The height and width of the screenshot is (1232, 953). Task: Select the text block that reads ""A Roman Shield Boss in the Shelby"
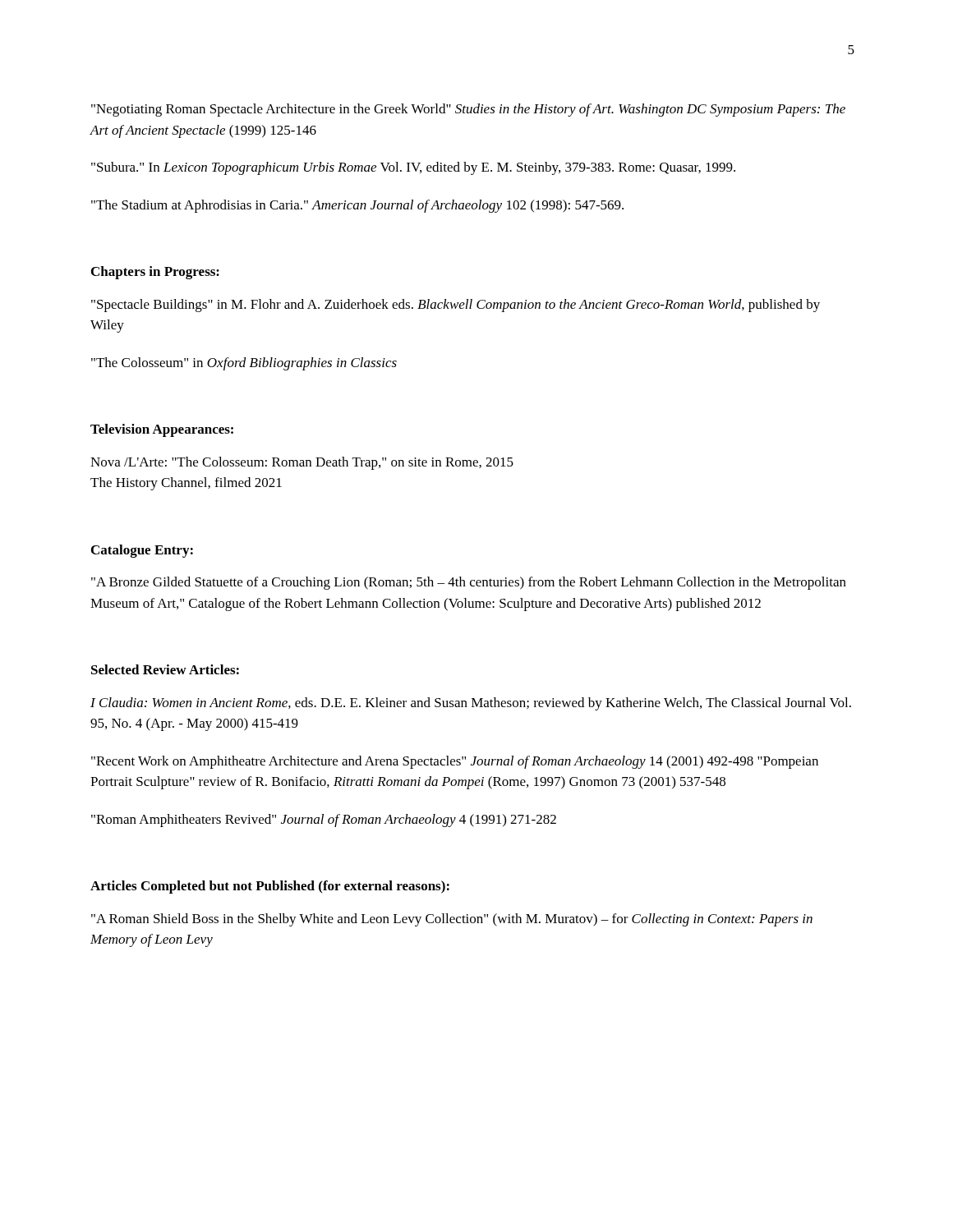click(452, 929)
